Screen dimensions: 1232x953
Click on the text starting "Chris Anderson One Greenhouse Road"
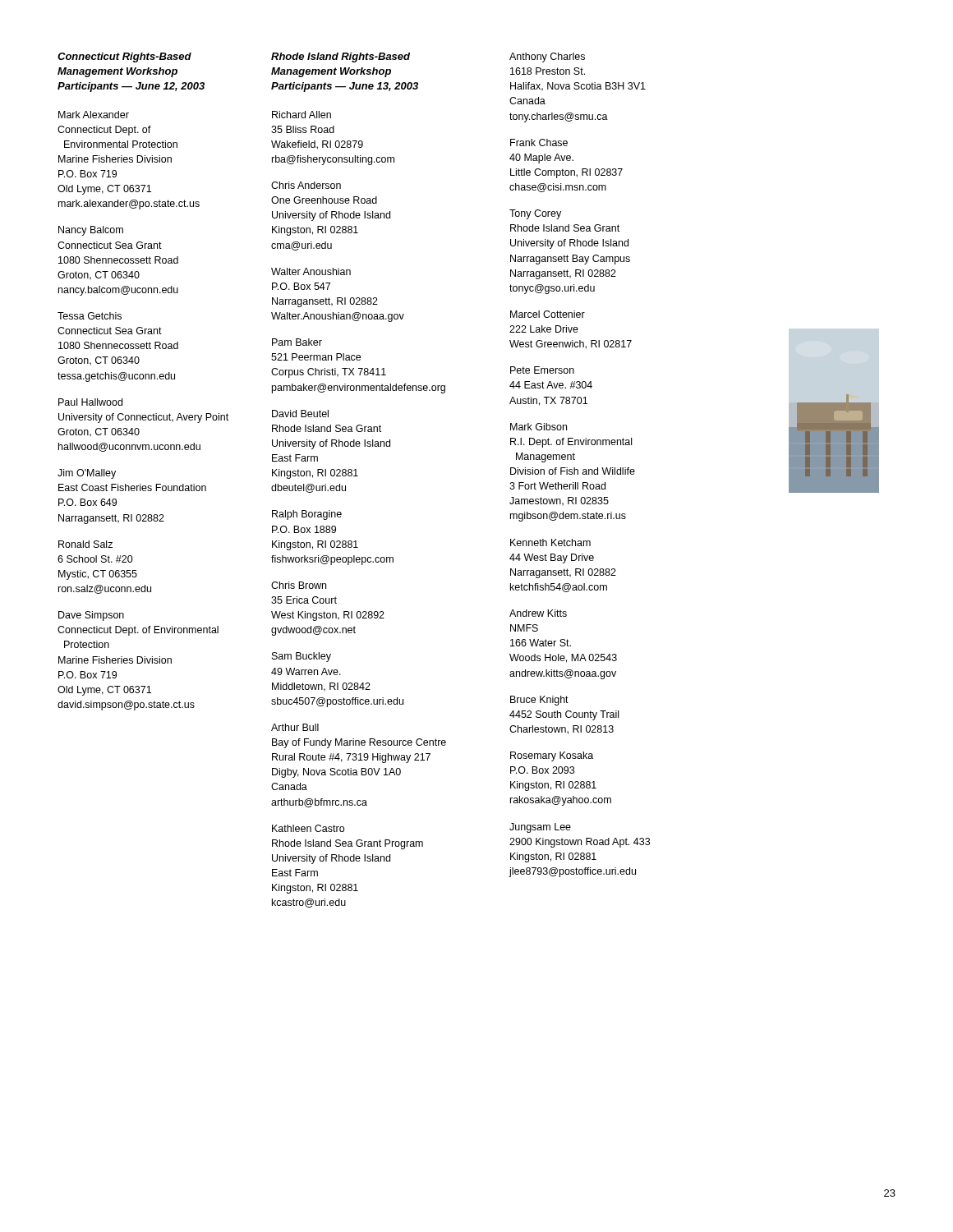click(x=331, y=215)
